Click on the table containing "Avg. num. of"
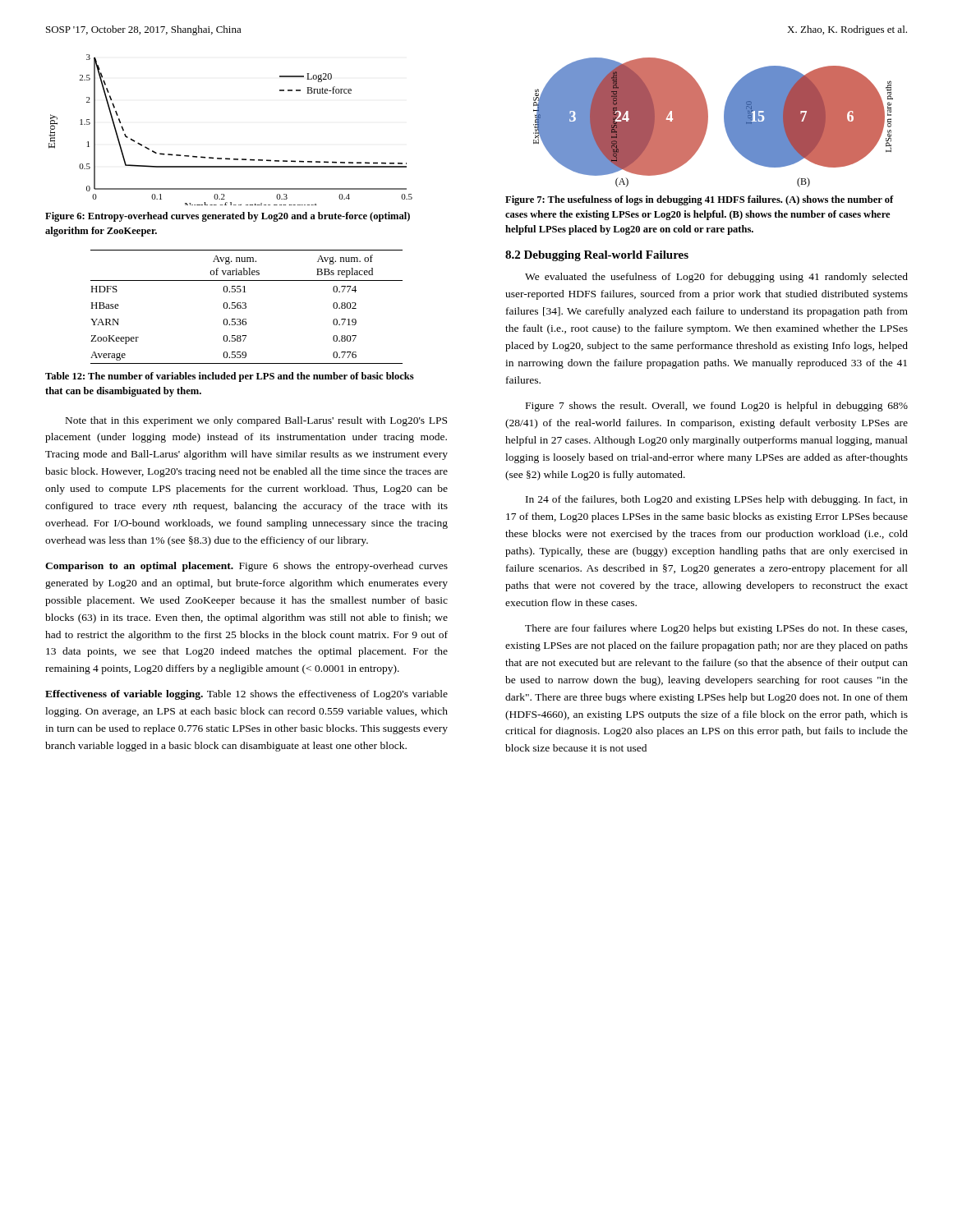The height and width of the screenshot is (1232, 953). click(246, 307)
